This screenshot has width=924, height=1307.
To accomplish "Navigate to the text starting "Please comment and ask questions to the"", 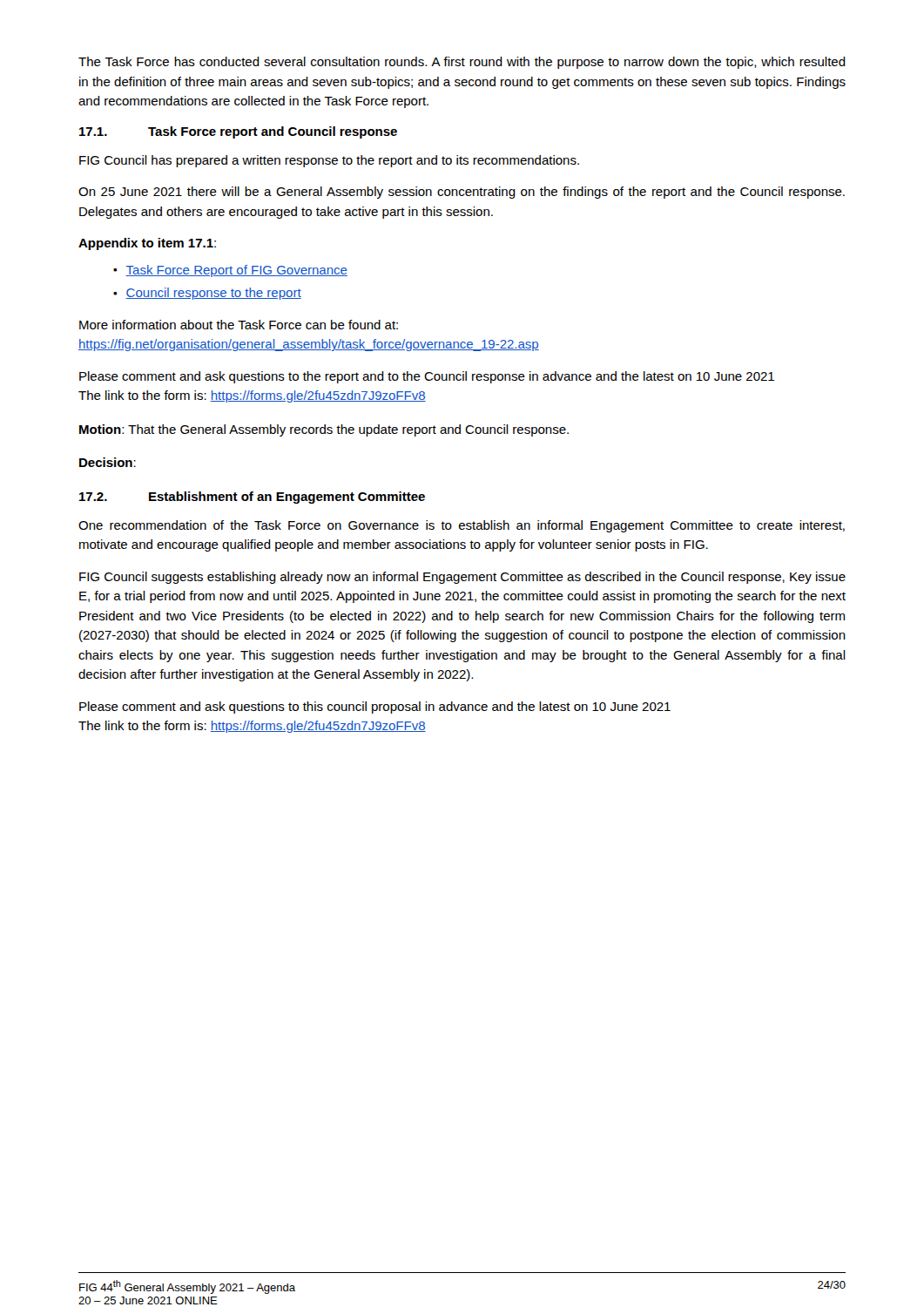I will [462, 386].
